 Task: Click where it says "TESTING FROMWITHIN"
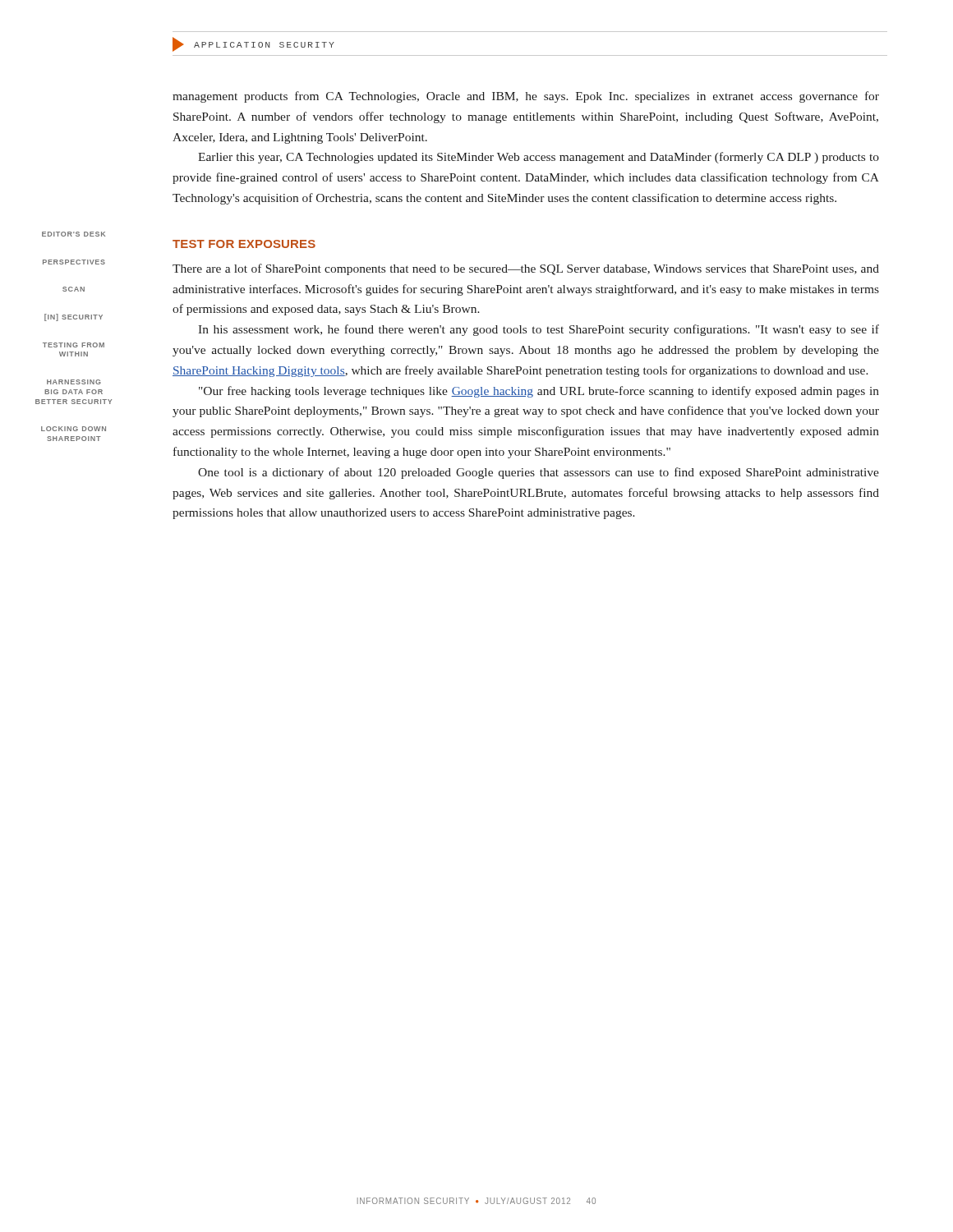(74, 350)
